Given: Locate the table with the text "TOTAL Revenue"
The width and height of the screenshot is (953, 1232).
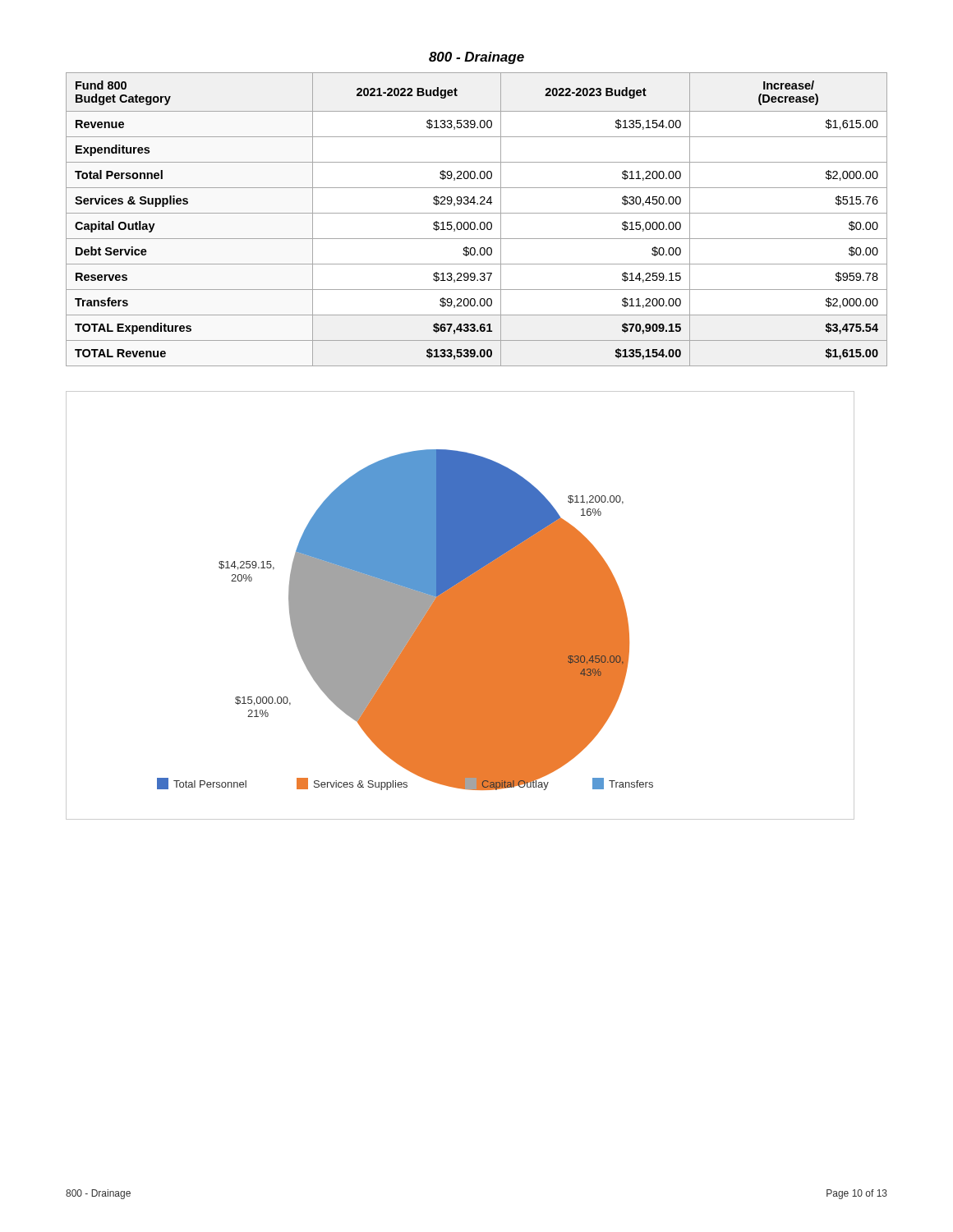Looking at the screenshot, I should coord(476,219).
